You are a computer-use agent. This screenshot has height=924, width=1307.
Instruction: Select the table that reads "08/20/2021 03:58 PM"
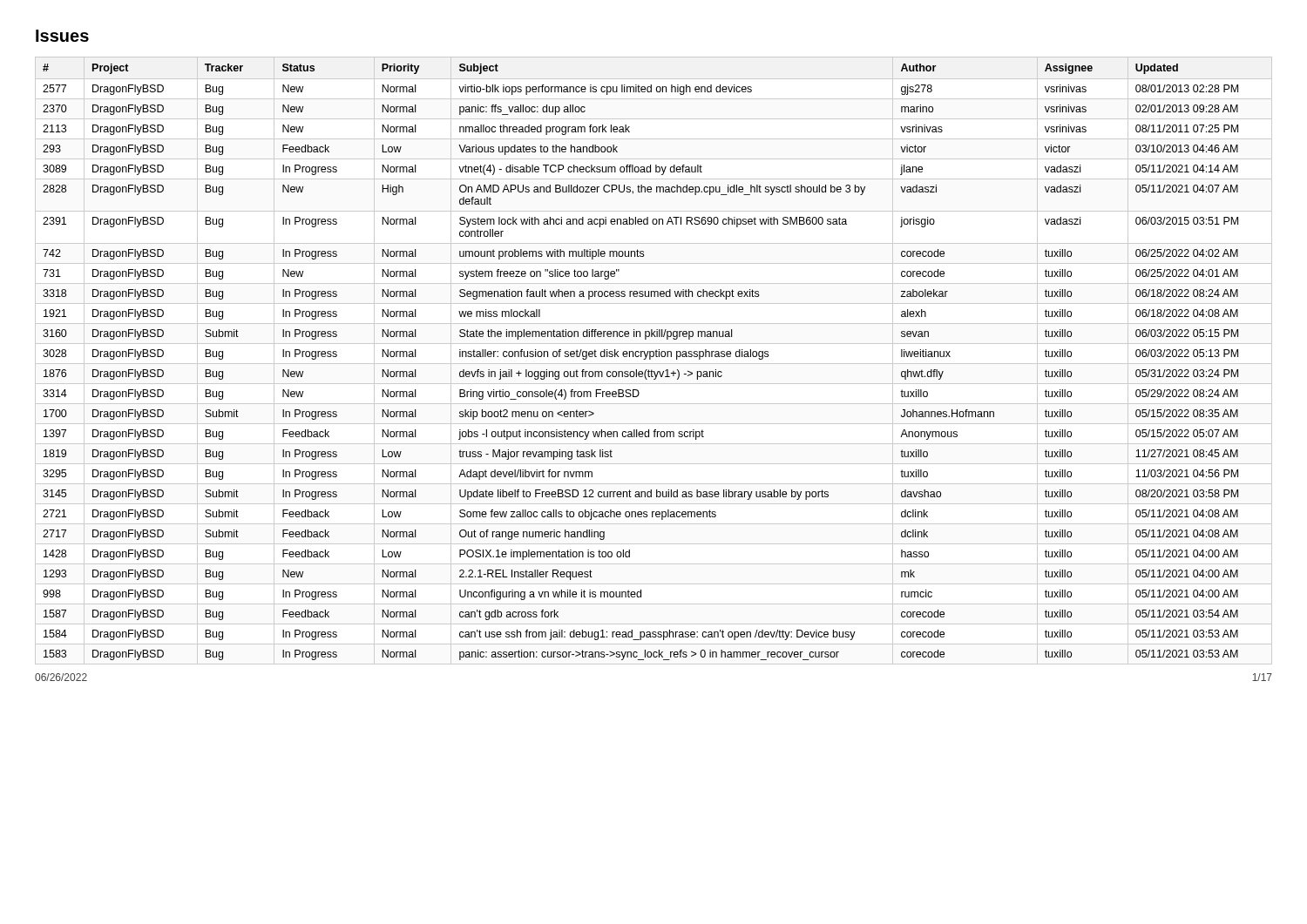click(x=654, y=361)
